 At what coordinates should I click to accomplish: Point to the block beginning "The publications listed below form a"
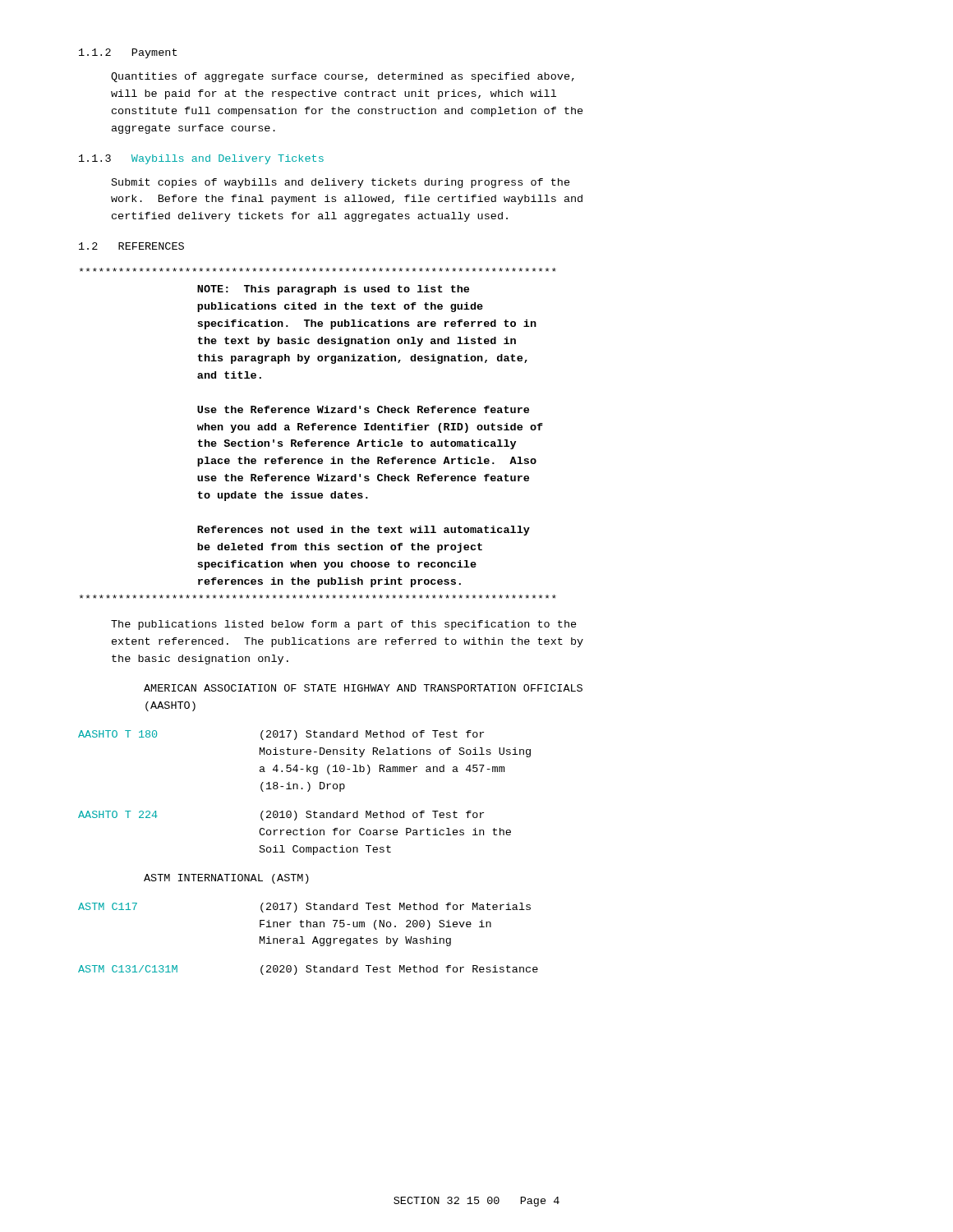pyautogui.click(x=347, y=642)
